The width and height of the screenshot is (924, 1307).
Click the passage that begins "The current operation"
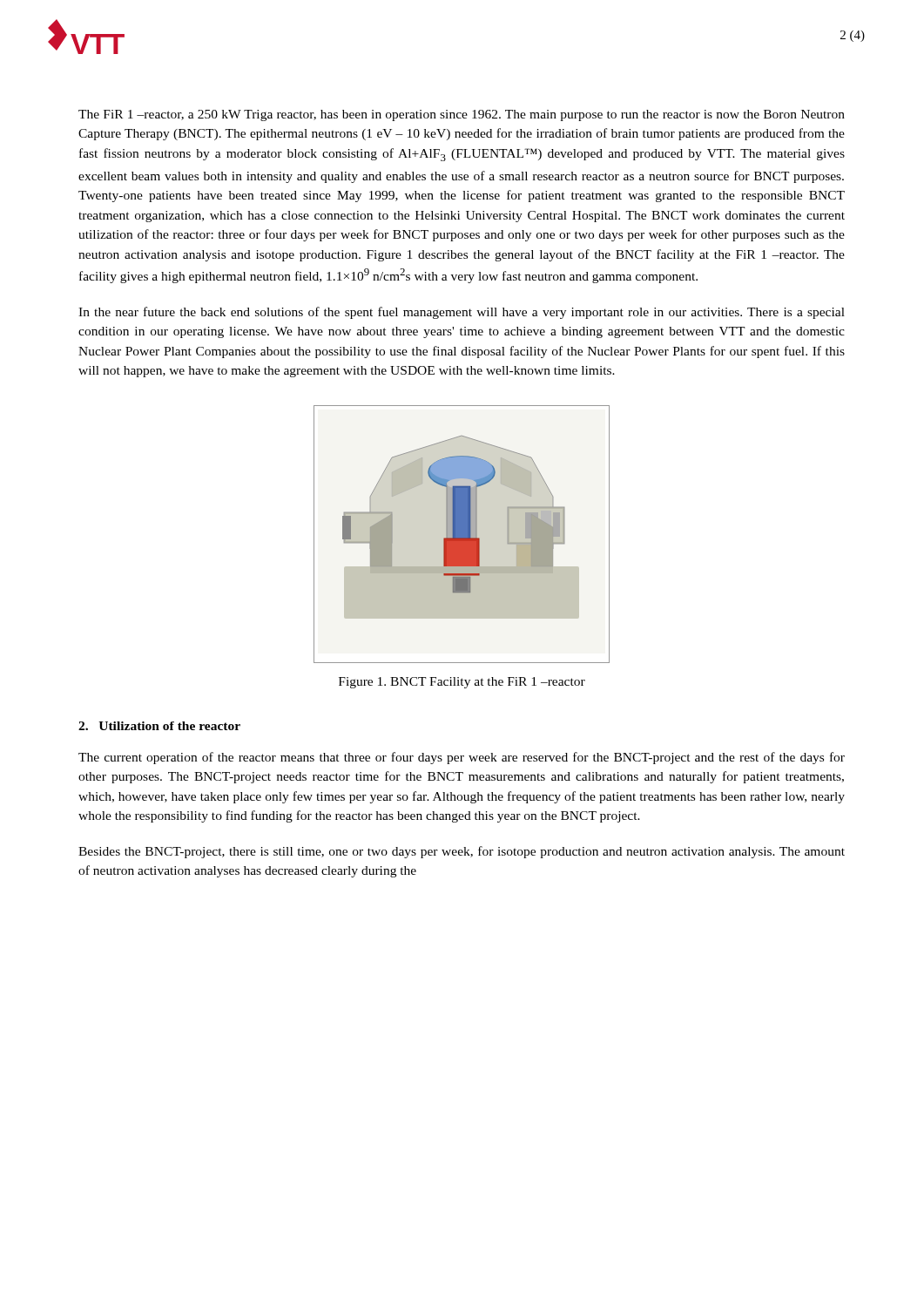pos(462,786)
